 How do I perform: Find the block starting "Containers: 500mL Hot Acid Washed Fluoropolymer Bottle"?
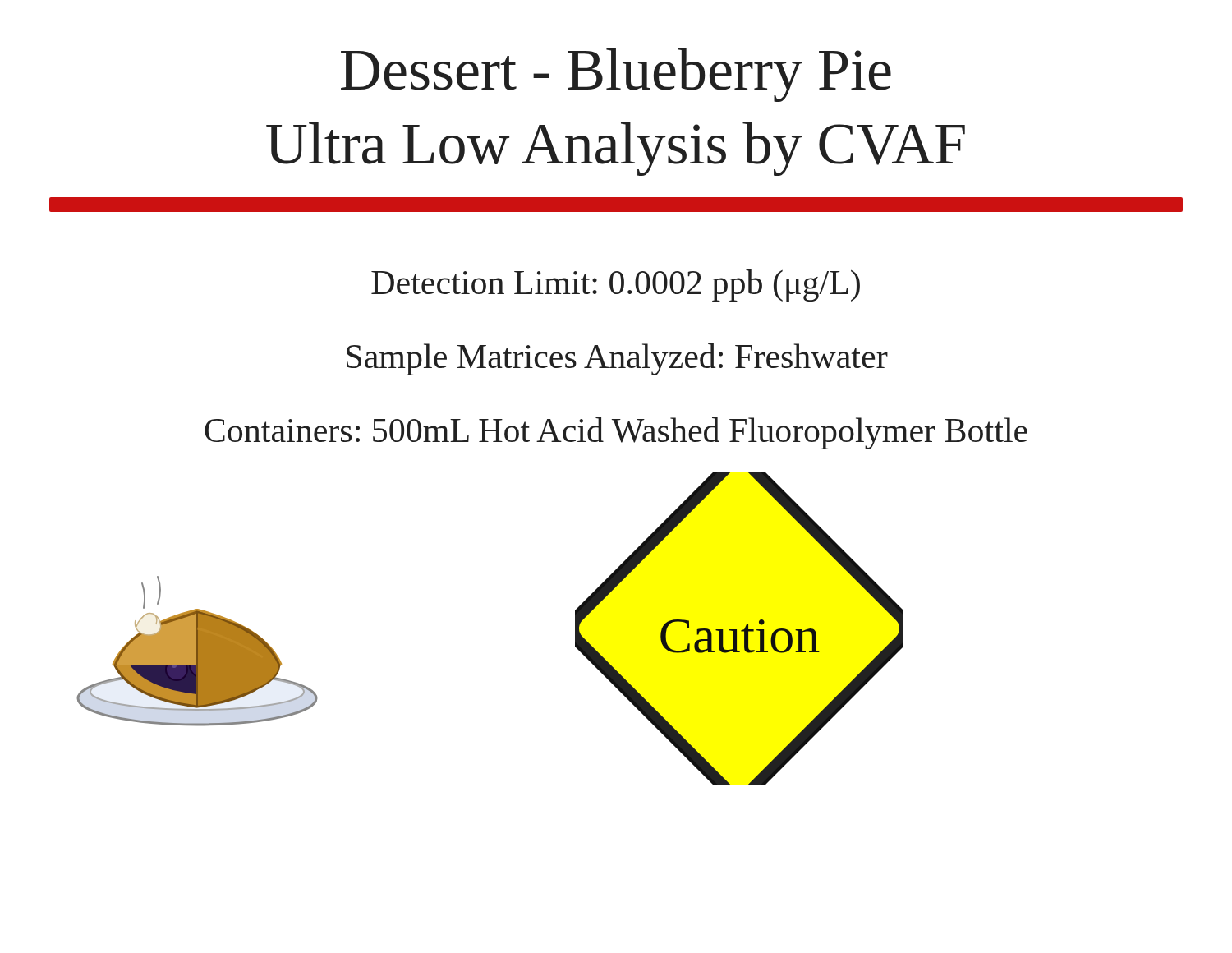point(616,431)
